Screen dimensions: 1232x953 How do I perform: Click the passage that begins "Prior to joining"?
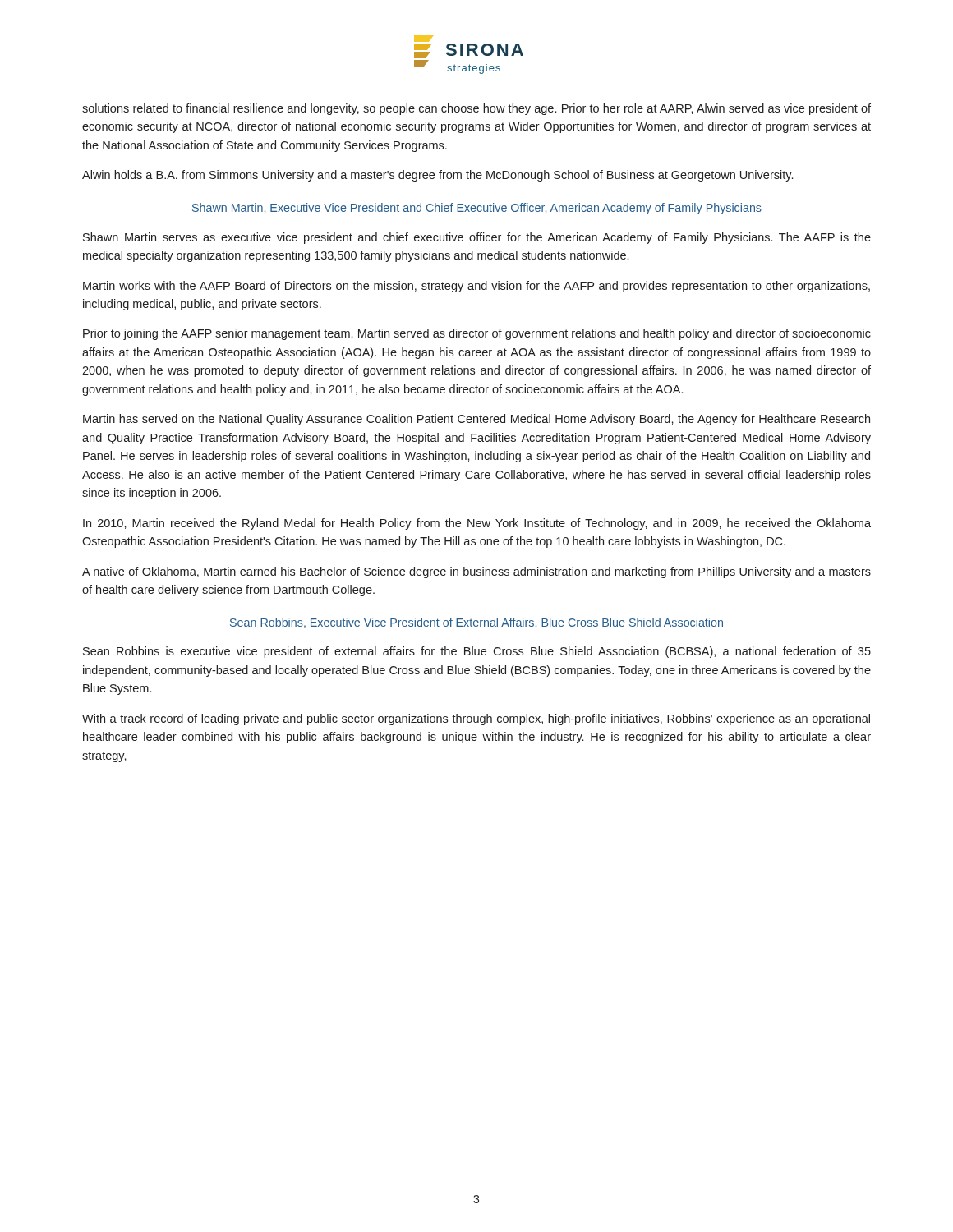pyautogui.click(x=476, y=361)
